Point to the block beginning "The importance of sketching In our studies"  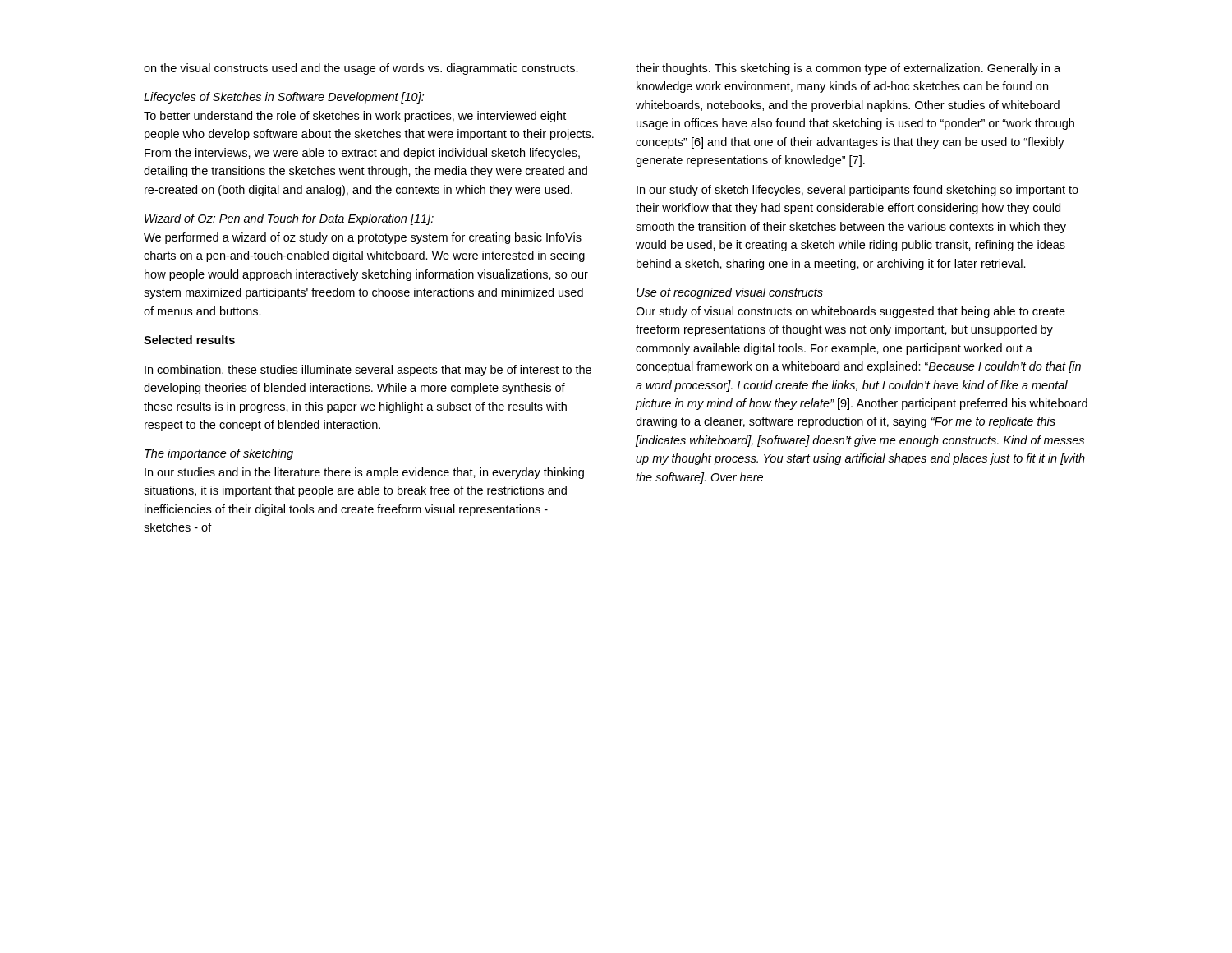pos(370,491)
